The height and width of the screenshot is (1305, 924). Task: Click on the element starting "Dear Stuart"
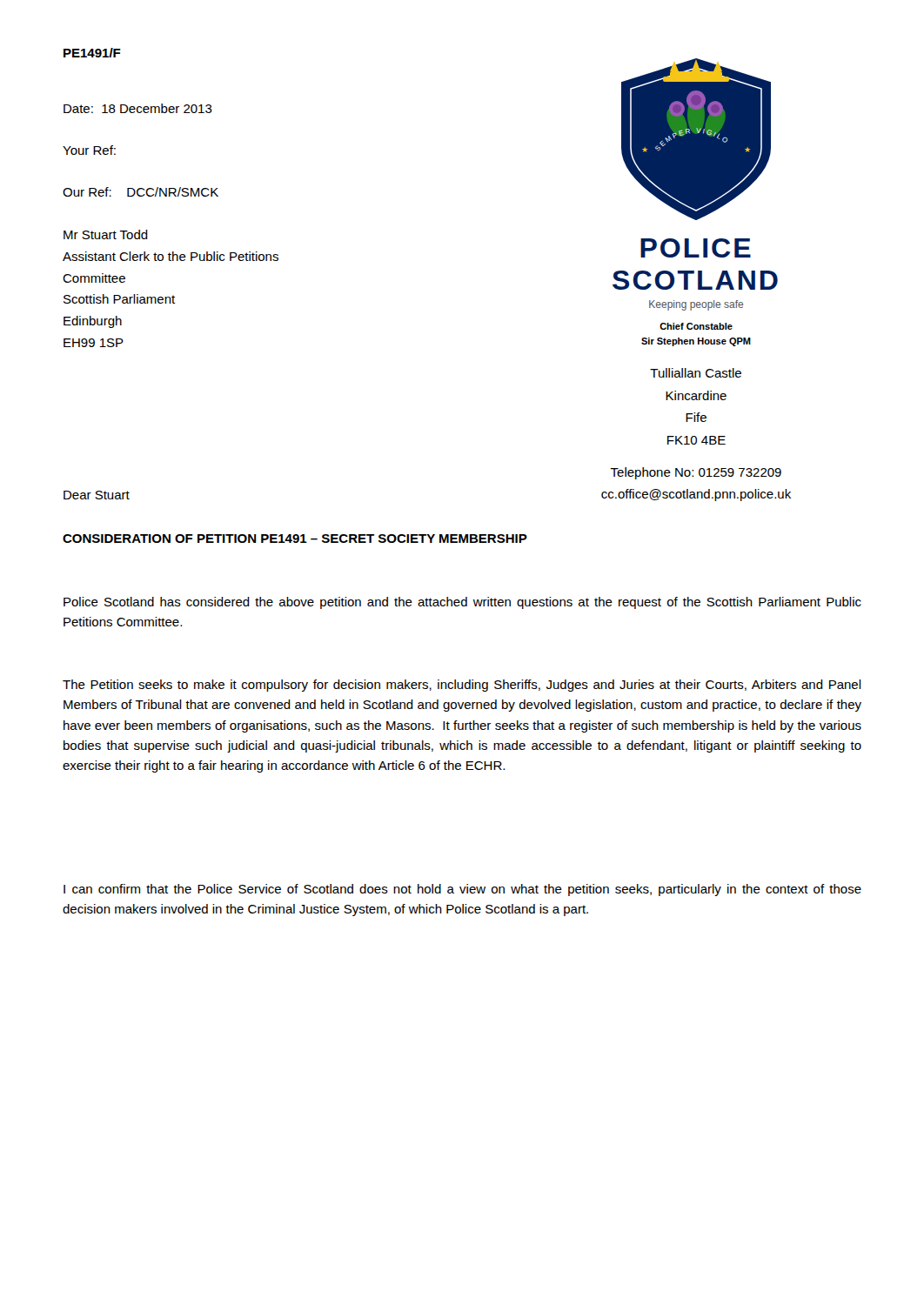[x=96, y=495]
